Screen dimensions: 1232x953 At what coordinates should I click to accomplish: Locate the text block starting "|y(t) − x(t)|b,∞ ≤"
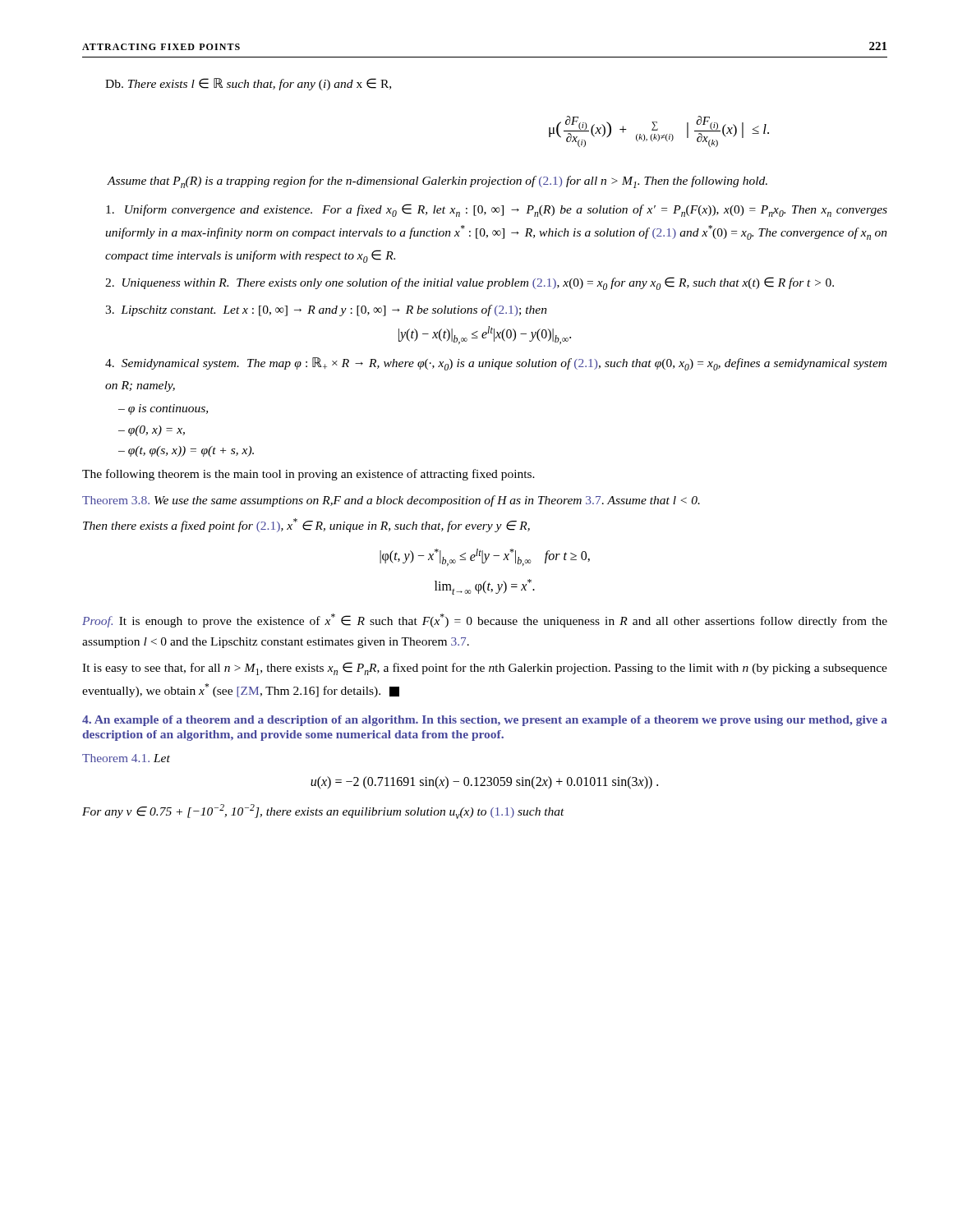coord(485,334)
